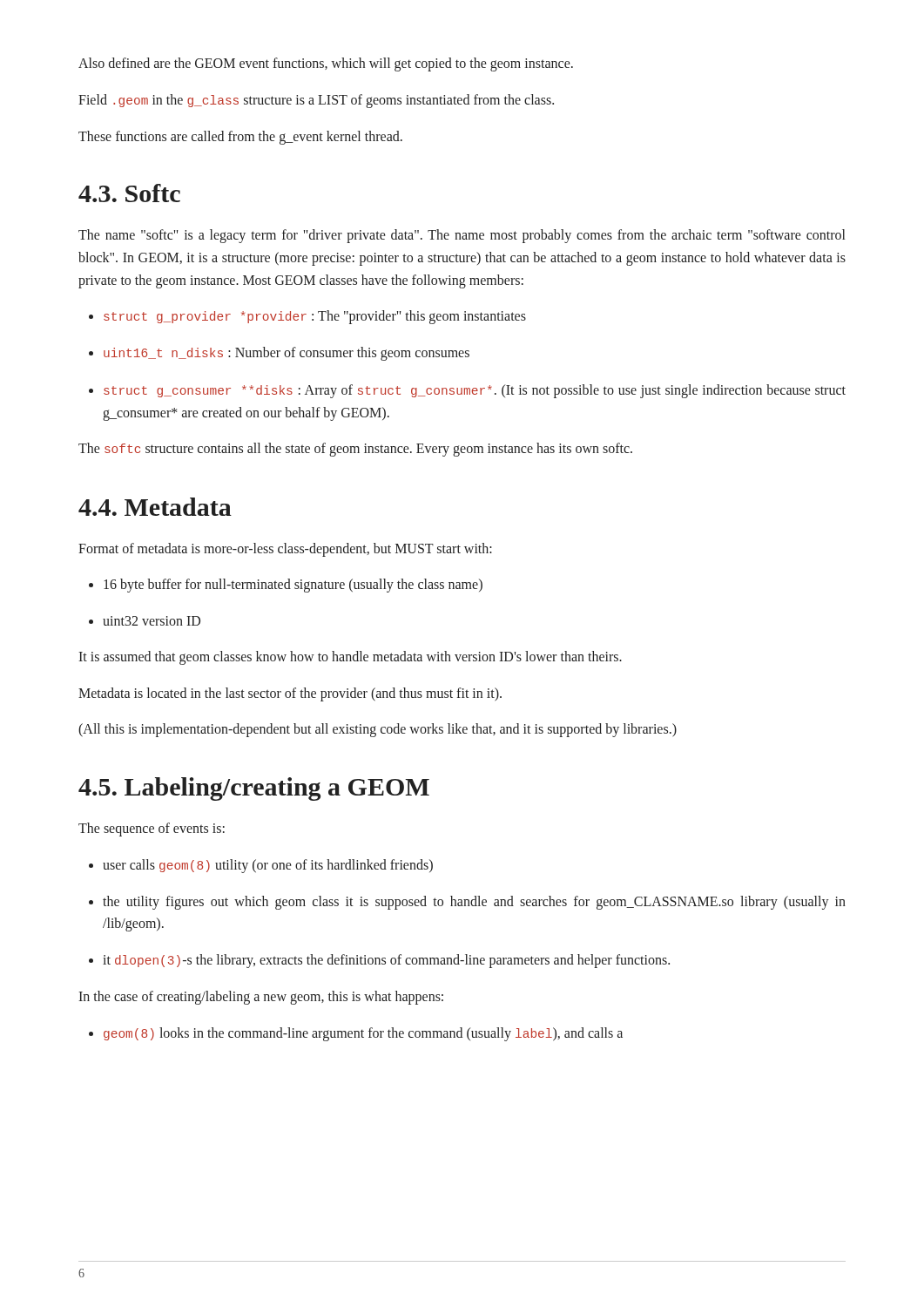Screen dimensions: 1307x924
Task: Click on the element starting "16 byte buffer for null-terminated signature (usually"
Action: tap(462, 585)
